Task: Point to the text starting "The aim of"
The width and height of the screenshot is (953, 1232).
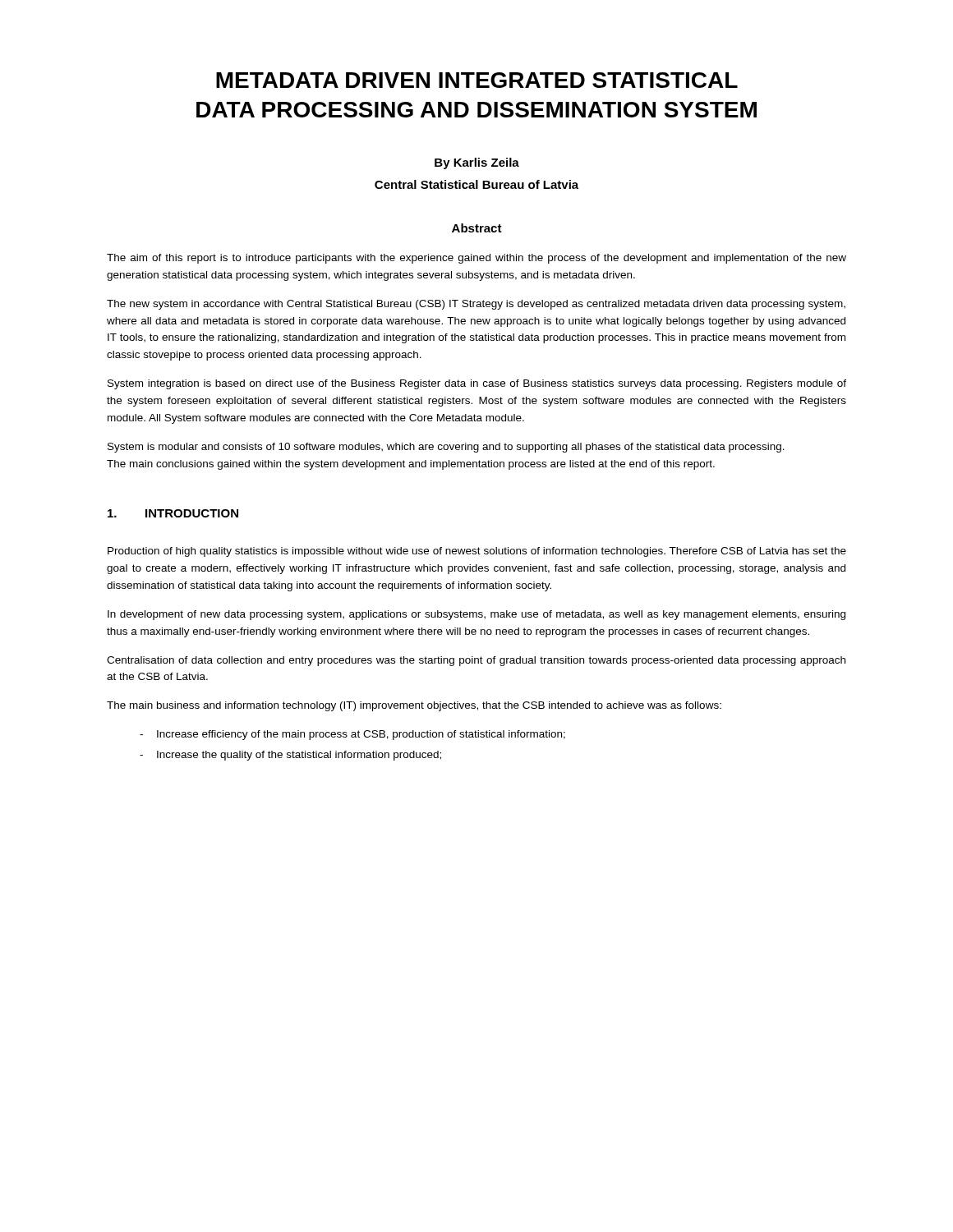Action: click(x=476, y=266)
